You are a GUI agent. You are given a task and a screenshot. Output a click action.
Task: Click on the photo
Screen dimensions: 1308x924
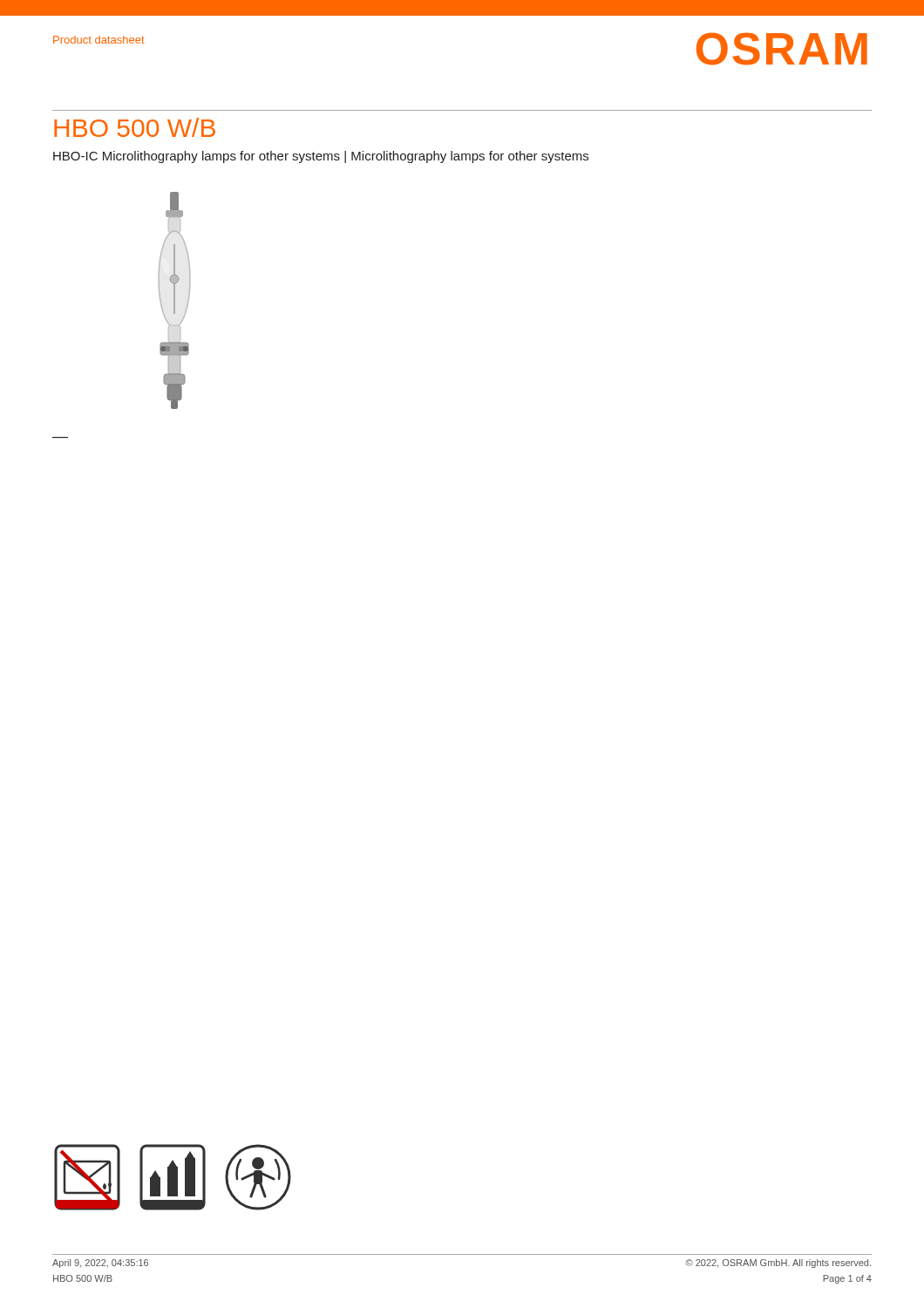coord(174,301)
